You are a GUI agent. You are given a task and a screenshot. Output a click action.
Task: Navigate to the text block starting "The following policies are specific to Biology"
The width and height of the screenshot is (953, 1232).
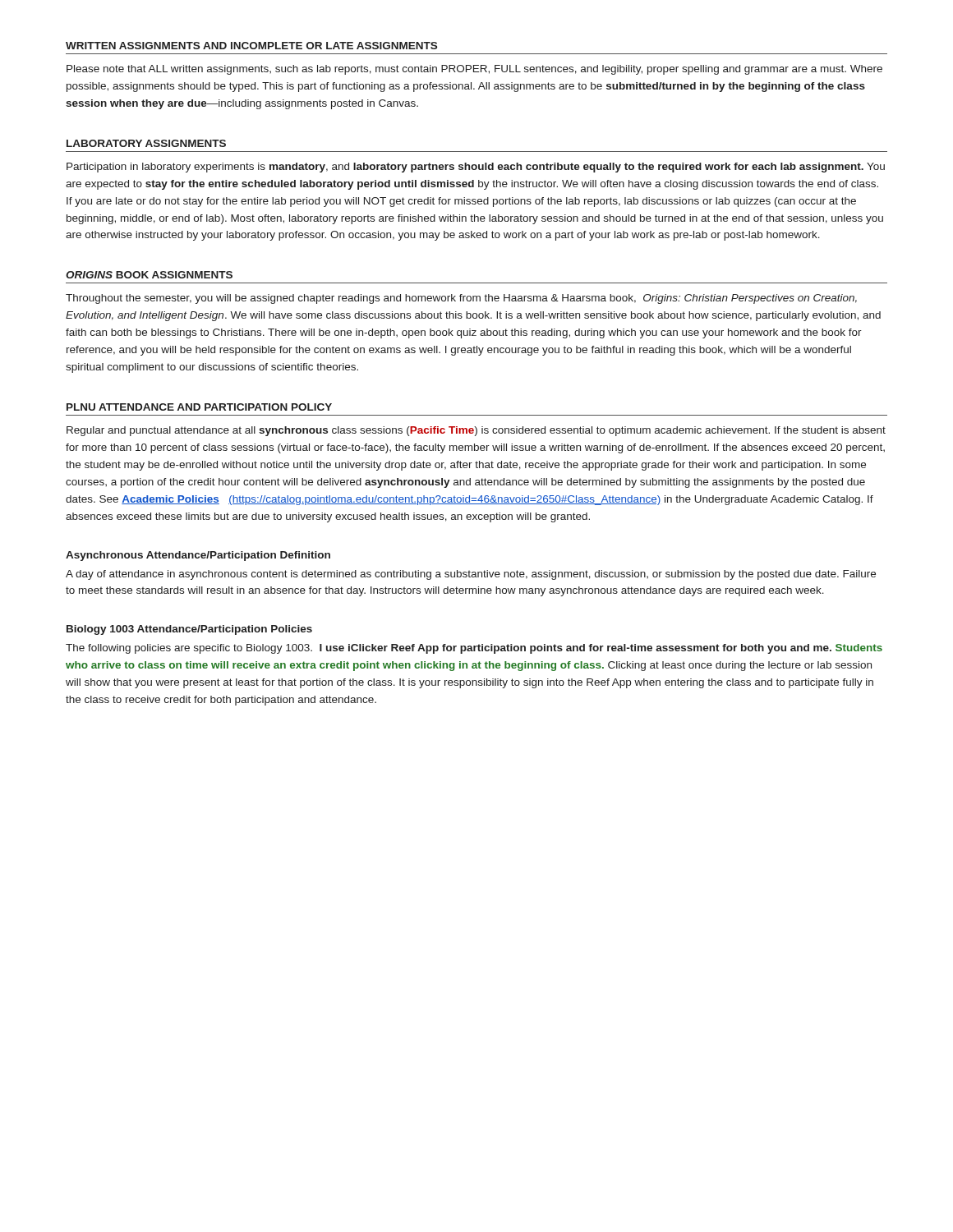476,675
